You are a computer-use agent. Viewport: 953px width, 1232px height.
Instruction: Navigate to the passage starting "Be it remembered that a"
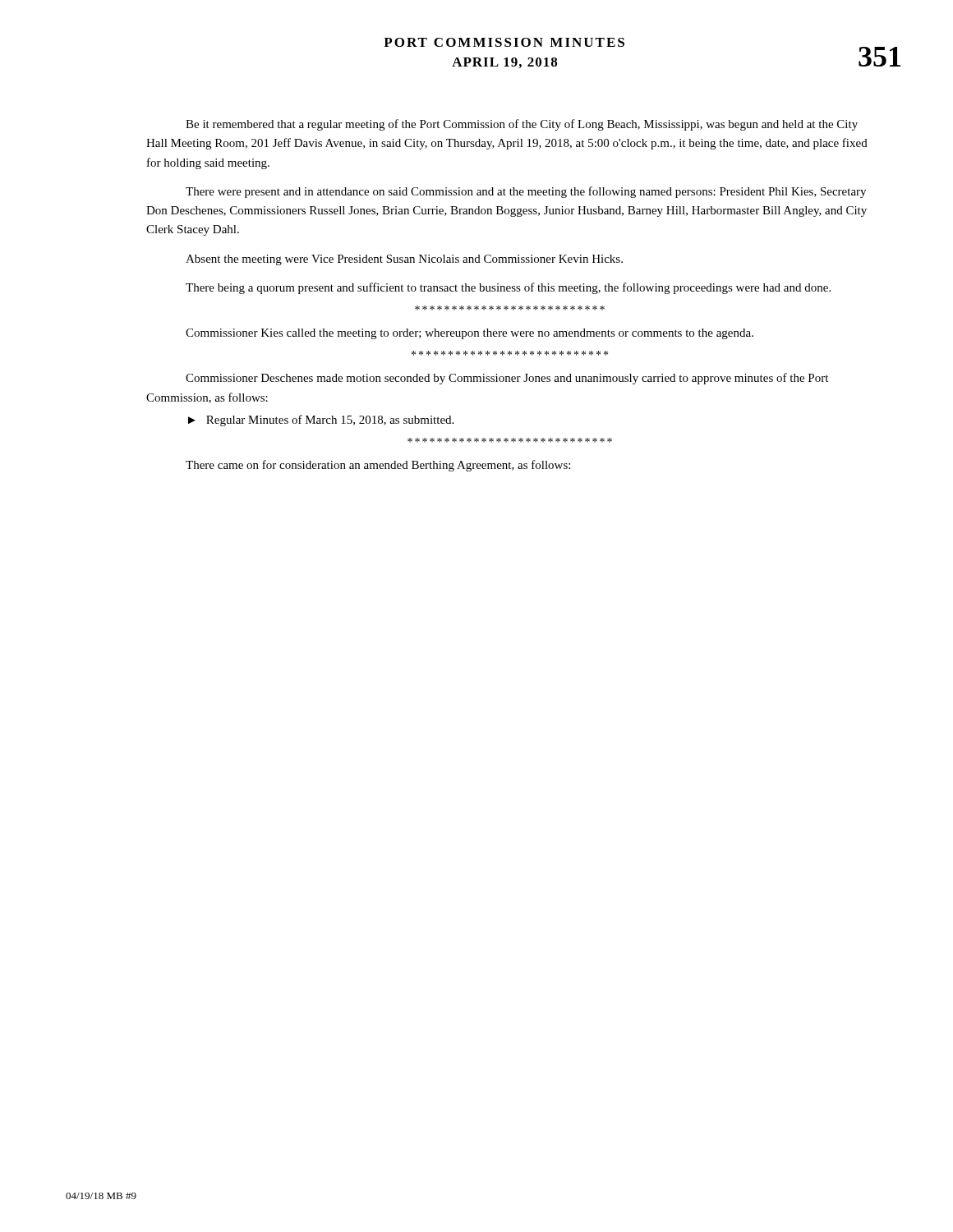507,143
